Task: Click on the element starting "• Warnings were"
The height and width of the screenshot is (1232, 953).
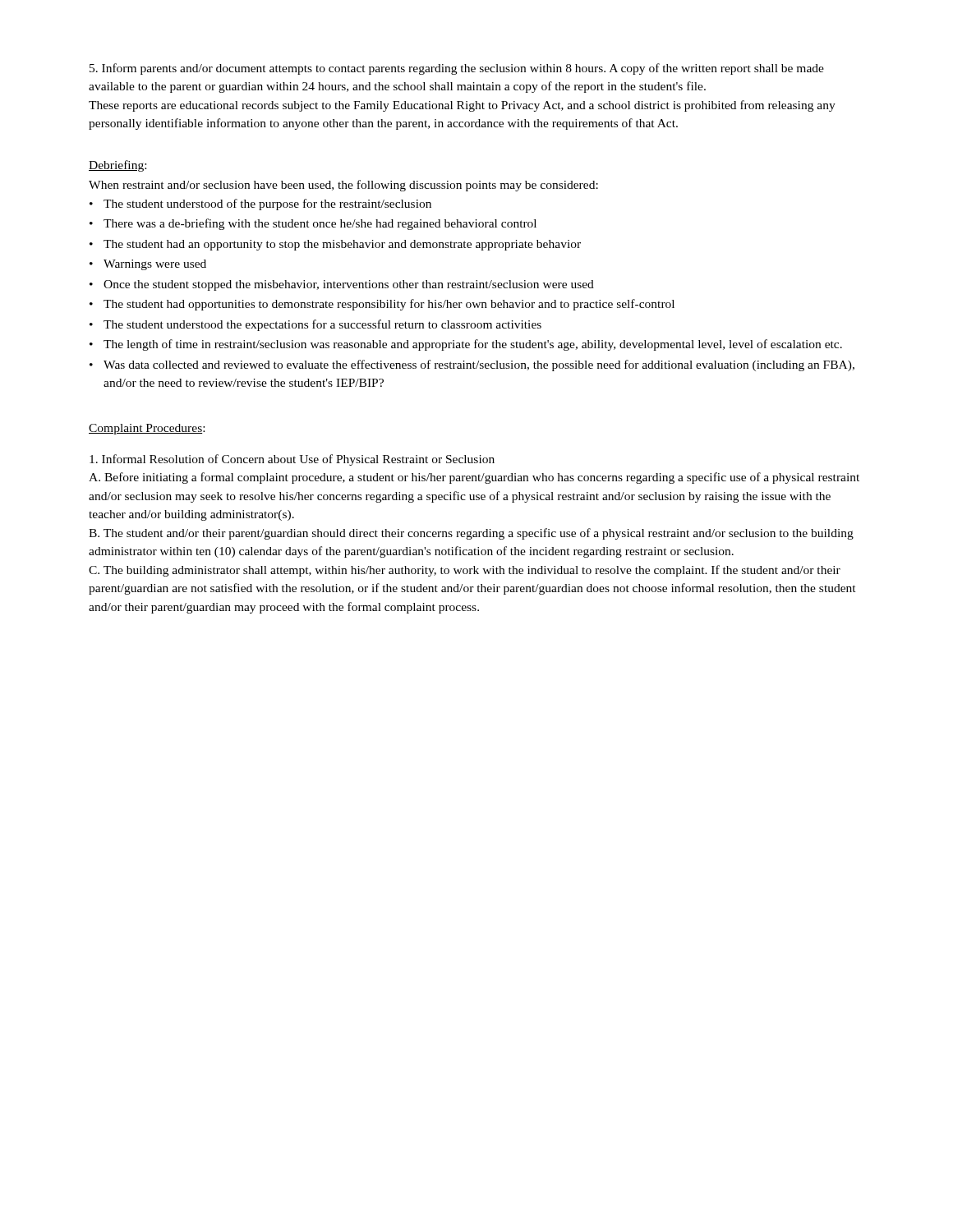Action: tap(148, 265)
